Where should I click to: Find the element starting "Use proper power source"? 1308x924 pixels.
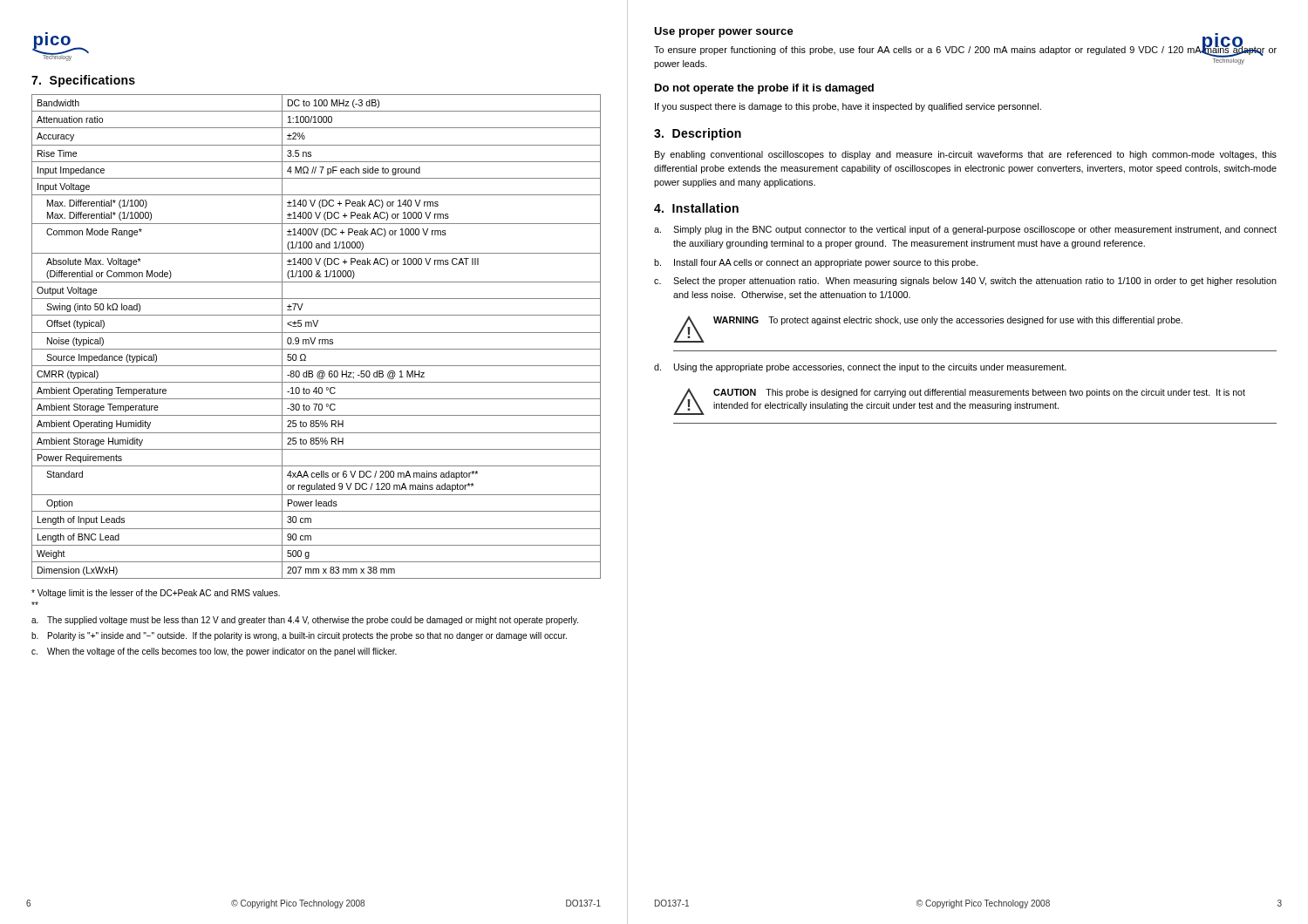pyautogui.click(x=724, y=31)
